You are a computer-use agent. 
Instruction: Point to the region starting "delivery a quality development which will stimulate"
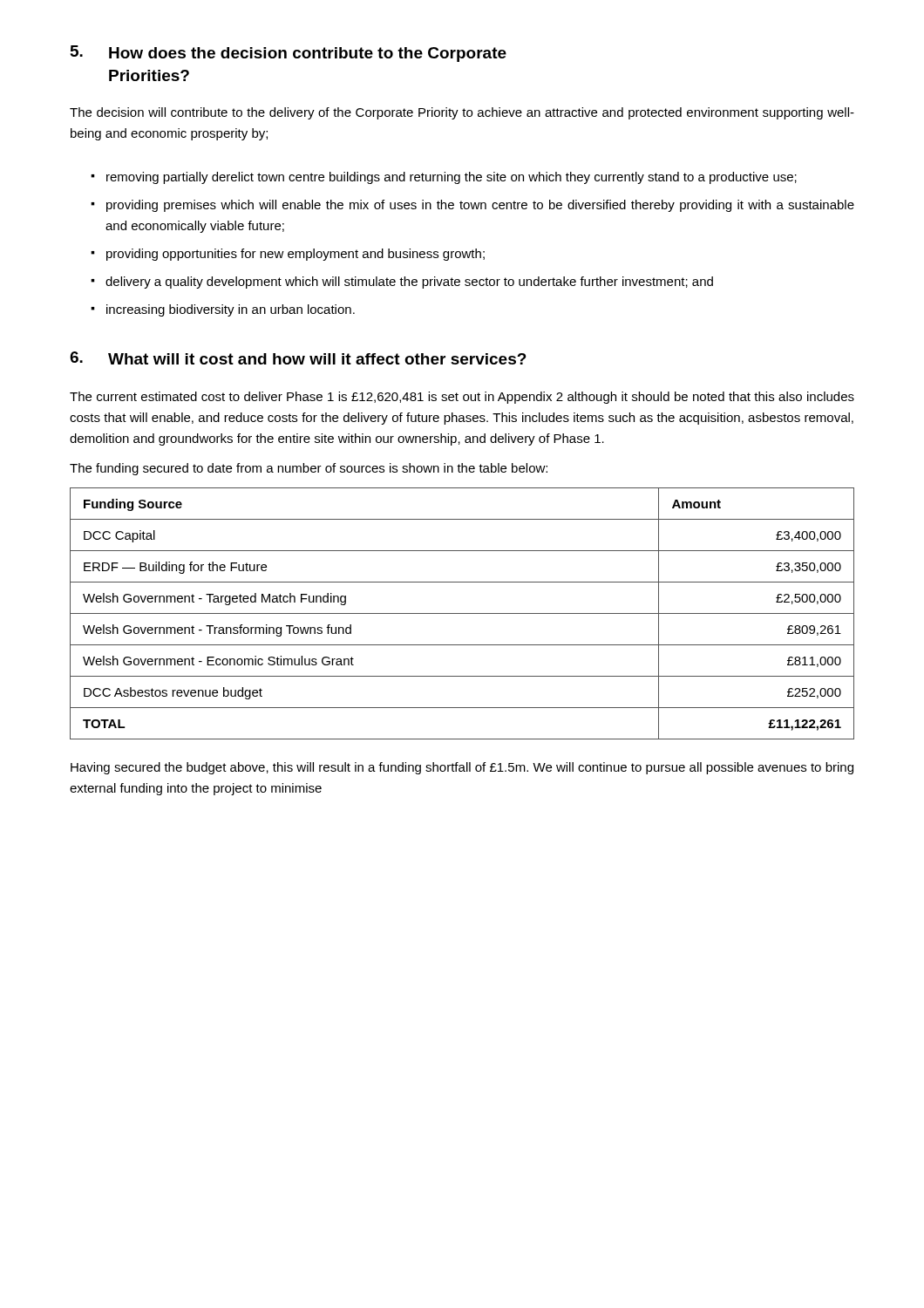[x=410, y=282]
